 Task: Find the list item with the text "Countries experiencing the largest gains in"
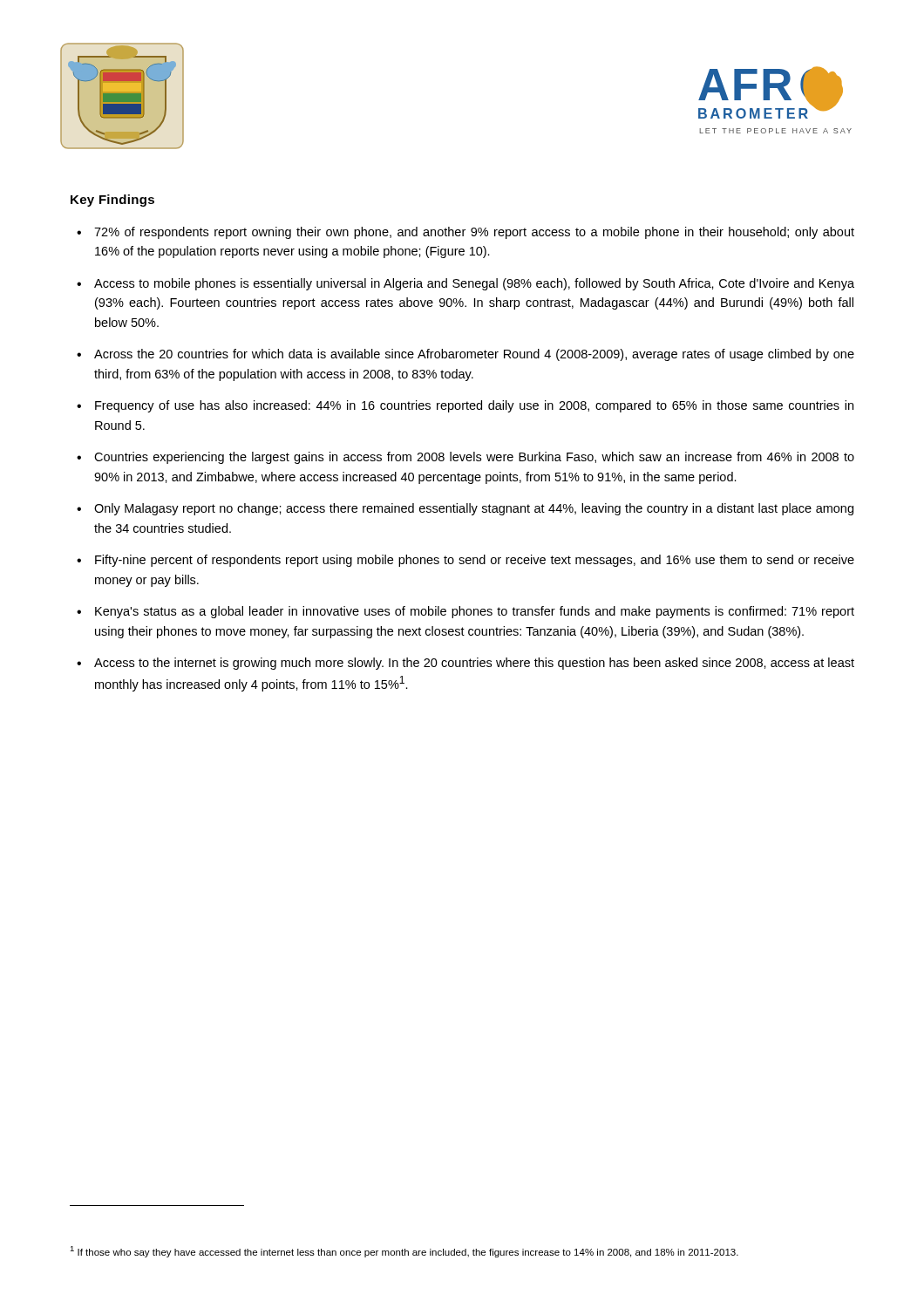(x=474, y=467)
